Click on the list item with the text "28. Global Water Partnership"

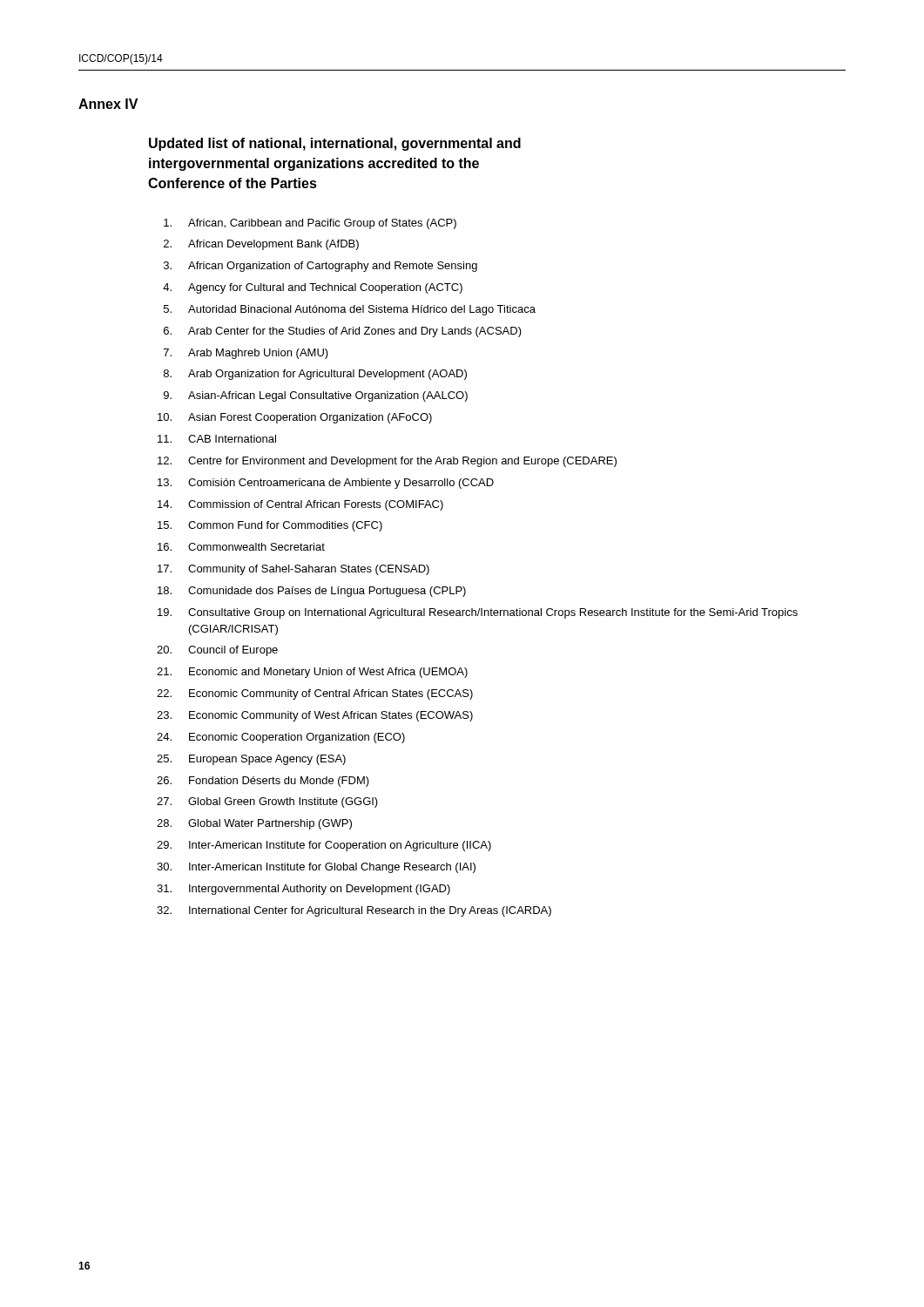[254, 824]
